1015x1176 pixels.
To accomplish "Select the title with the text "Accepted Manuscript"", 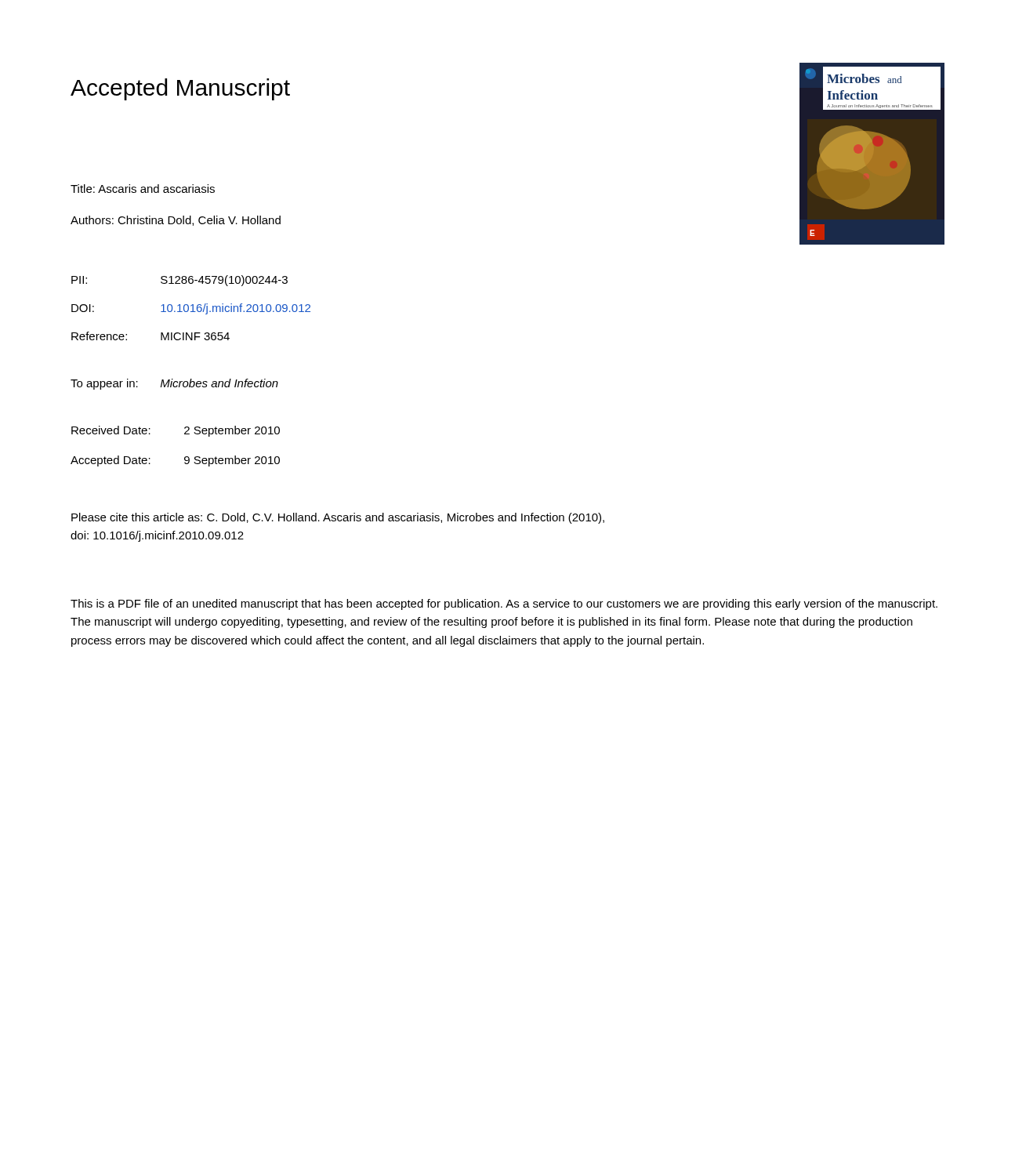I will (x=180, y=87).
